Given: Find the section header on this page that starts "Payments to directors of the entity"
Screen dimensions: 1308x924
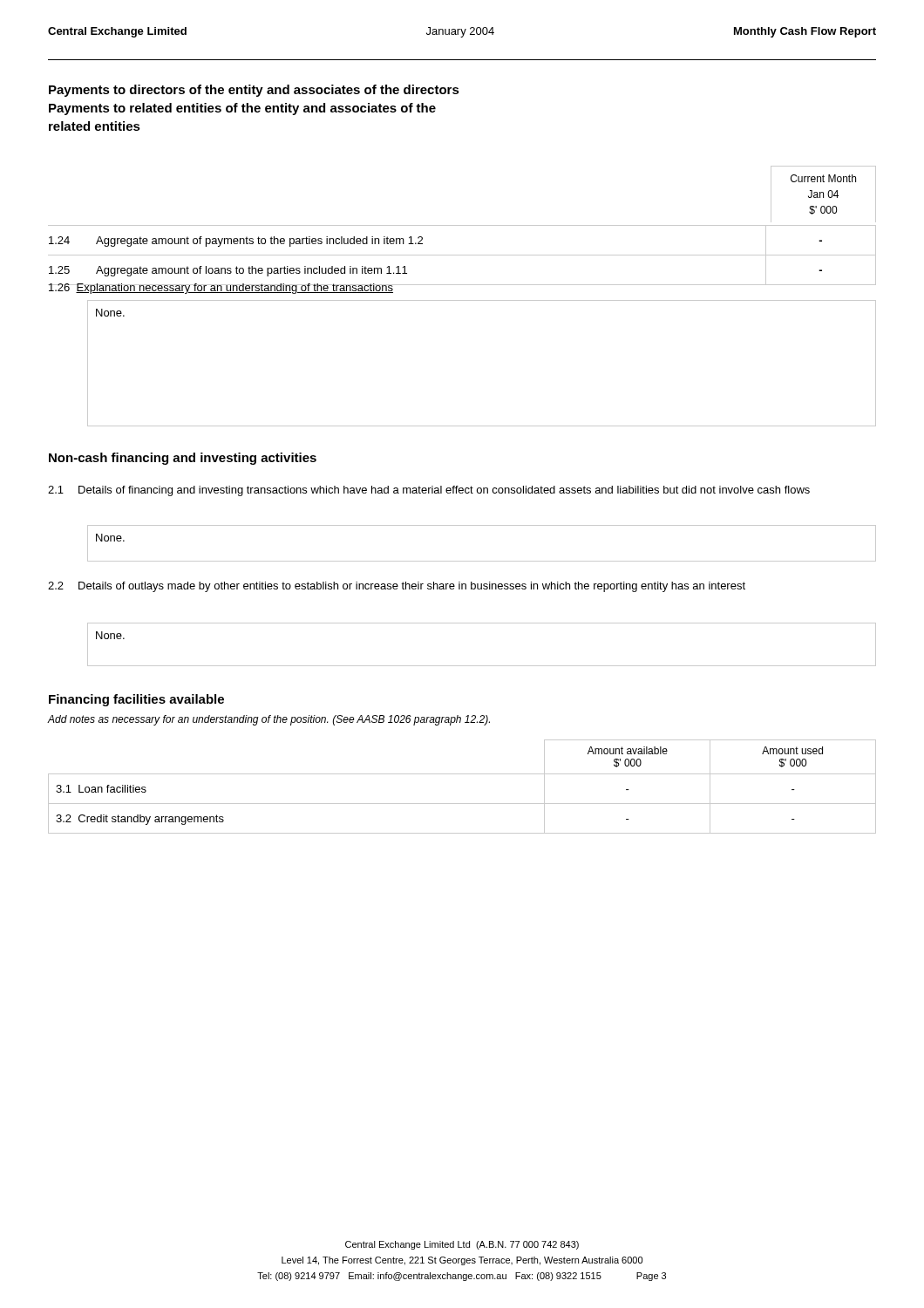Looking at the screenshot, I should point(254,108).
